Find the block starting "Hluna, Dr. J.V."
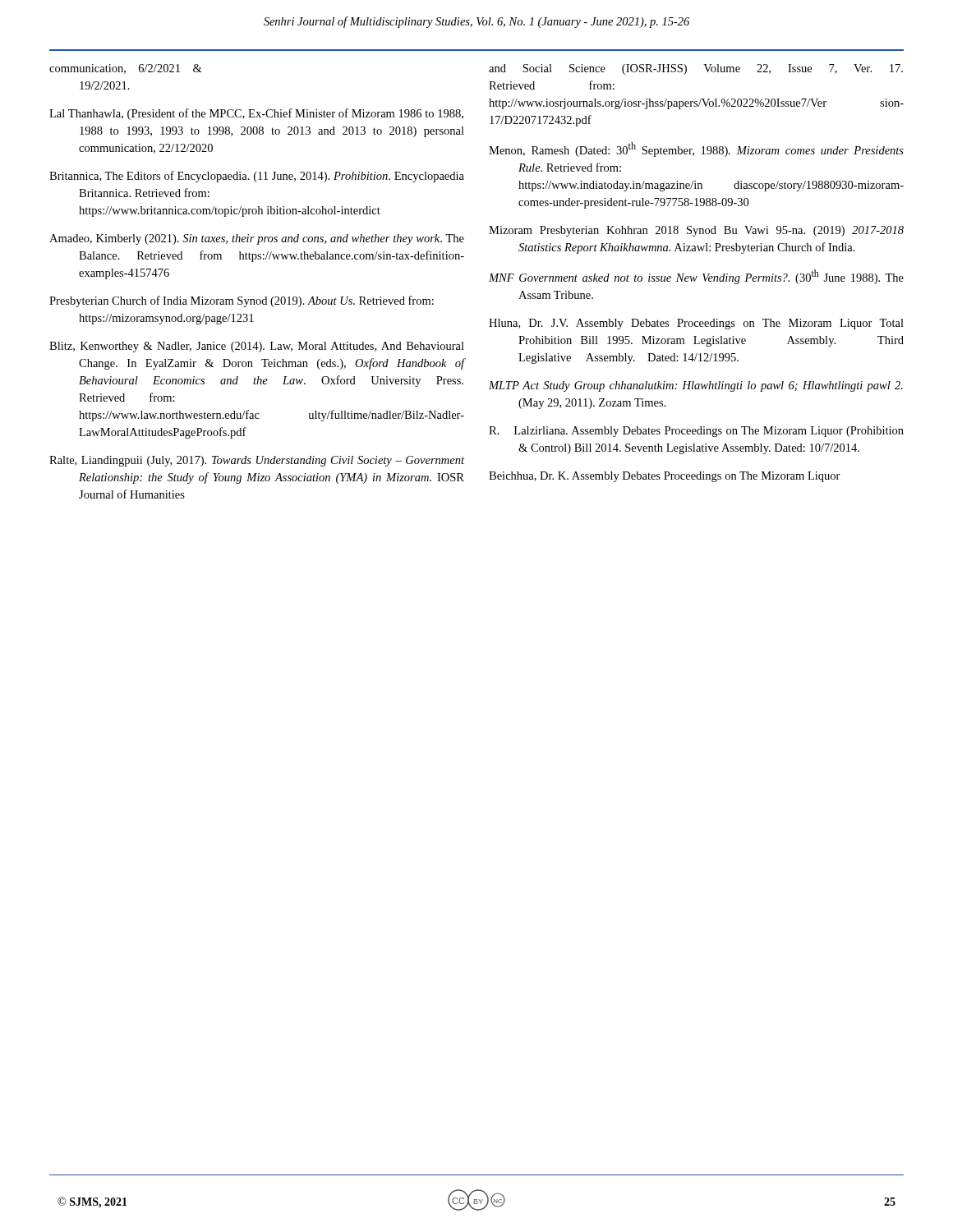 [x=696, y=340]
